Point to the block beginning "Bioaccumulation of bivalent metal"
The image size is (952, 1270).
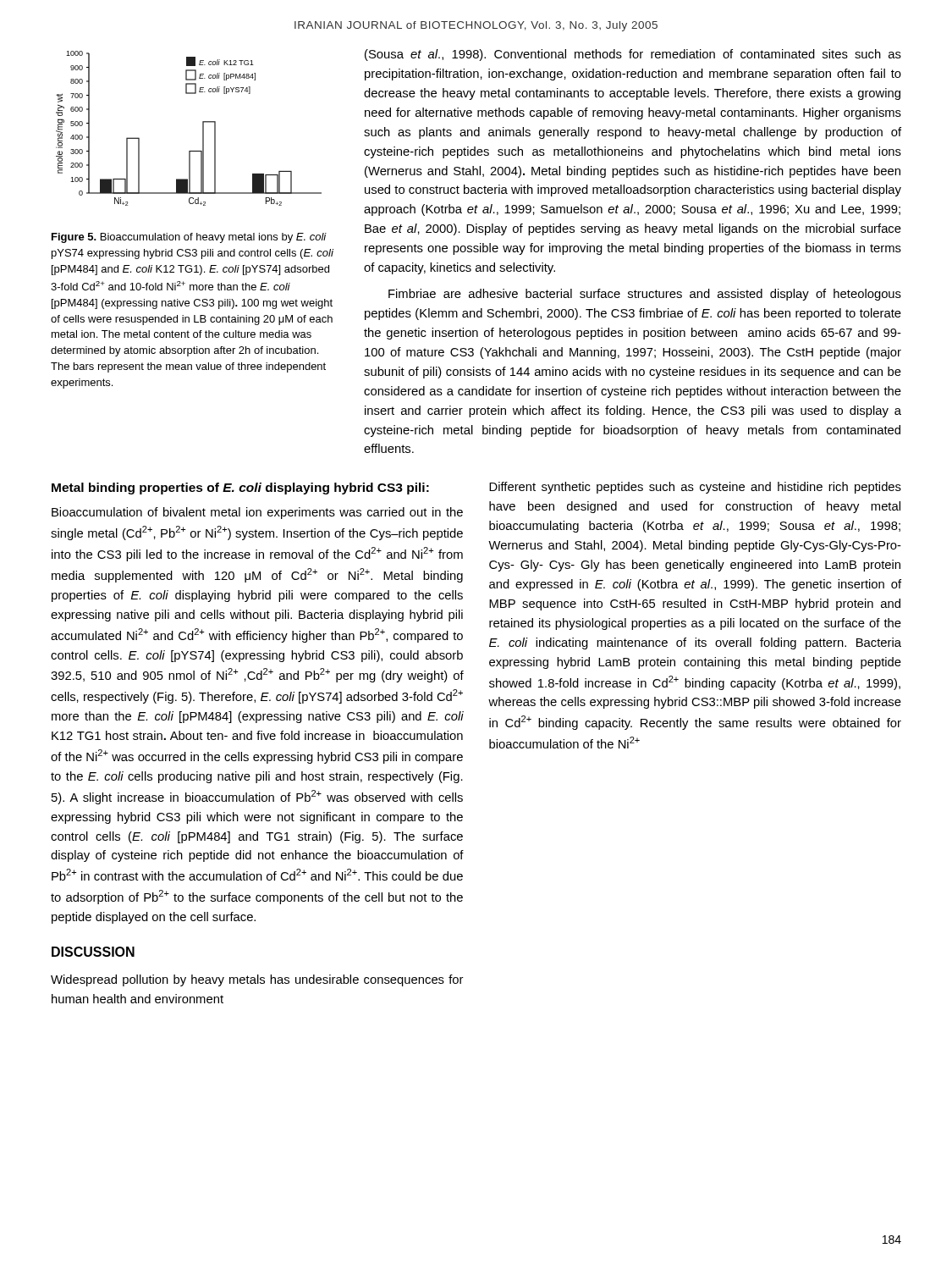257,715
